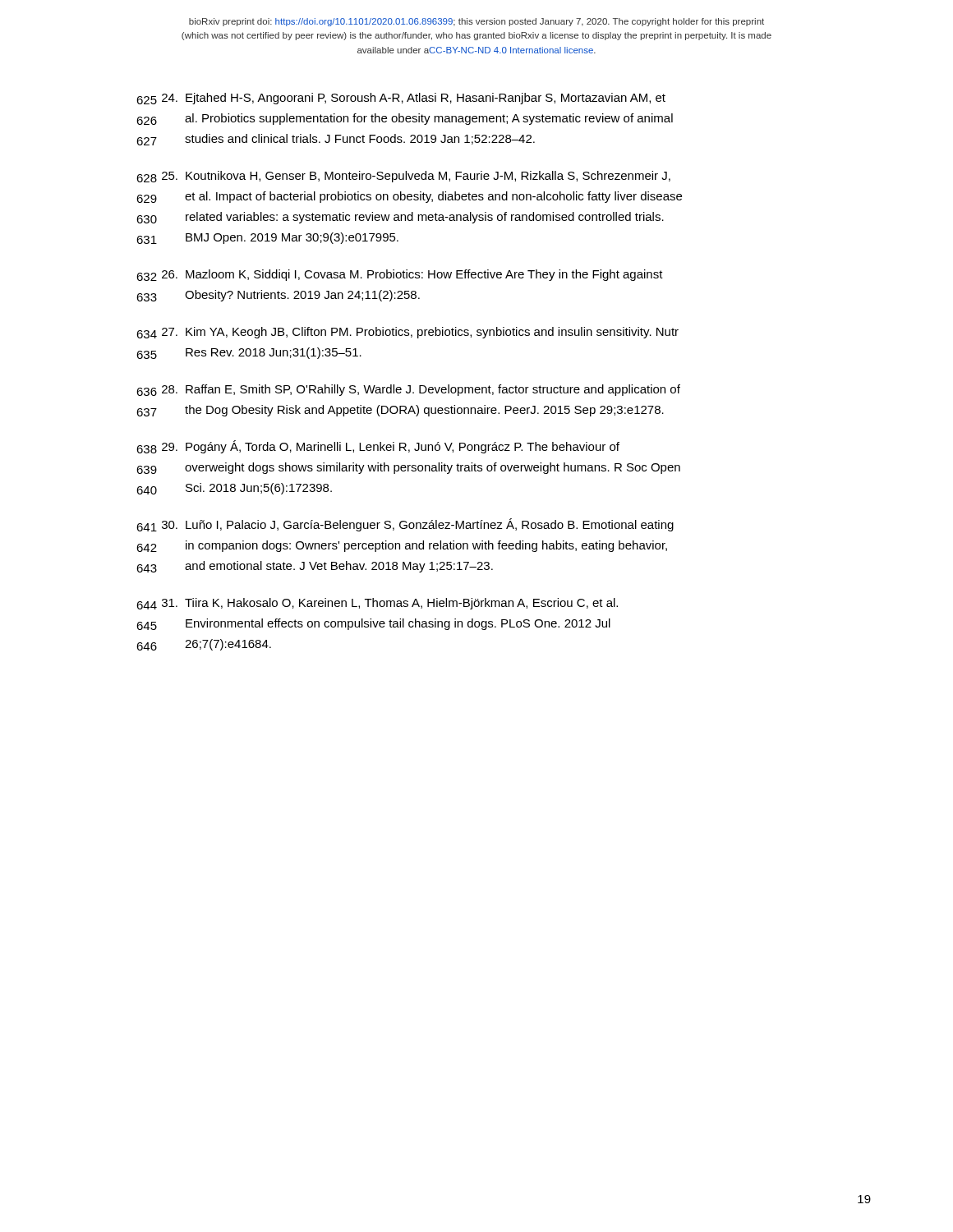
Task: Locate the list item that says "27. Kim YA, Keogh JB,"
Action: (x=415, y=331)
